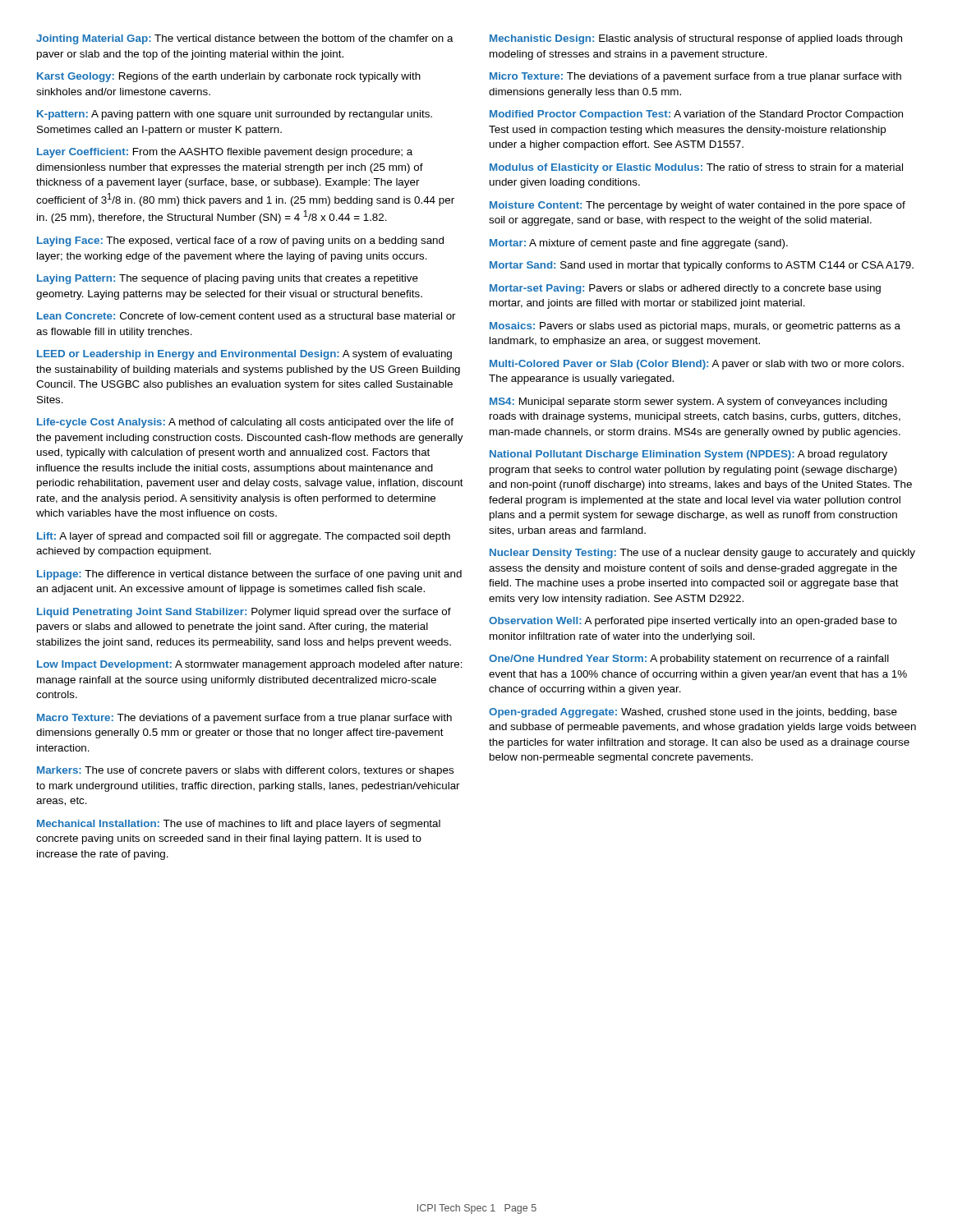Select the text starting "Jointing Material Gap: The vertical distance between the"
Image resolution: width=953 pixels, height=1232 pixels.
pyautogui.click(x=245, y=46)
